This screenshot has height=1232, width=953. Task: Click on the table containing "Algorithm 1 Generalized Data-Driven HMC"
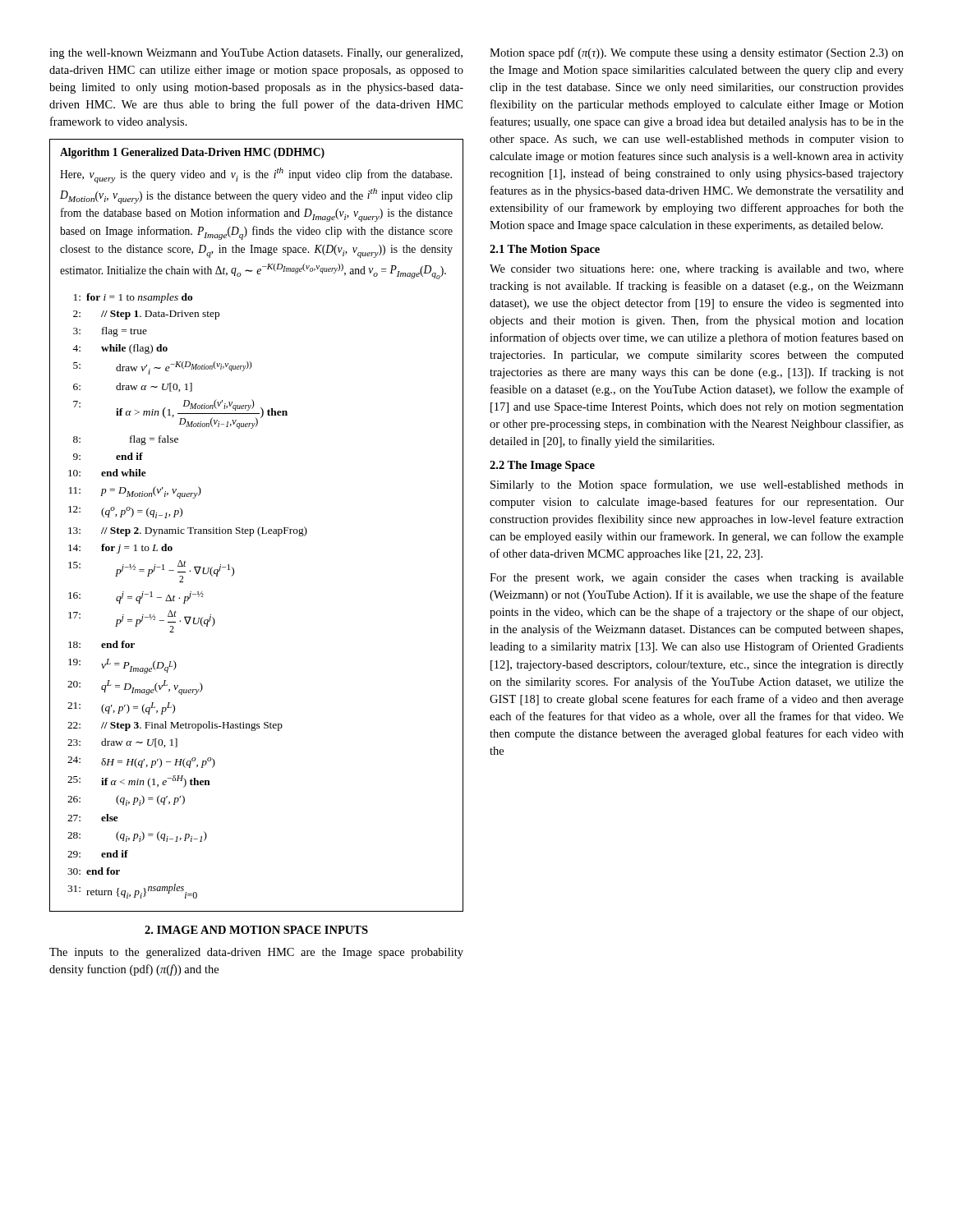coord(256,525)
